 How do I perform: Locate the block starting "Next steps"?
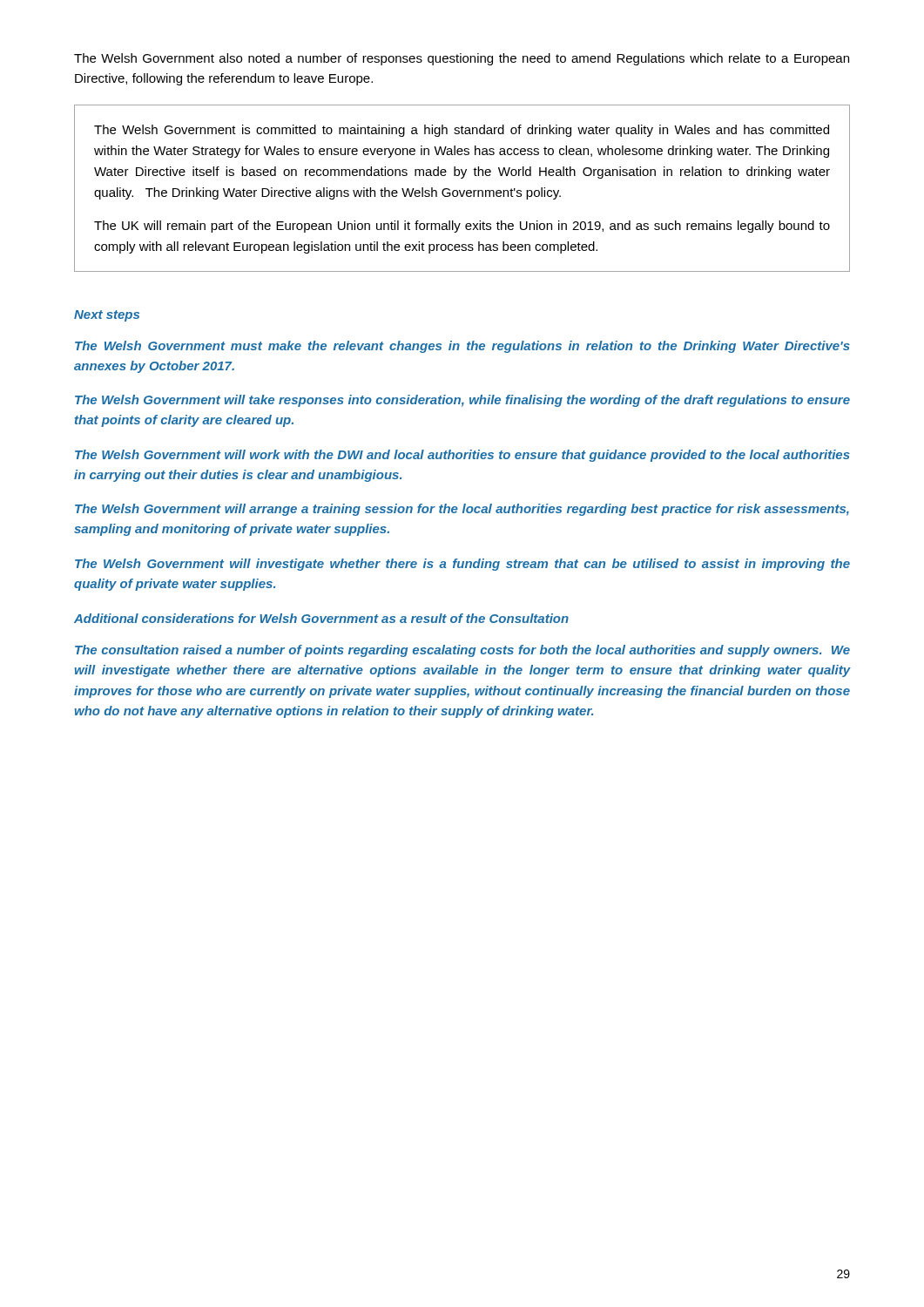pyautogui.click(x=107, y=314)
